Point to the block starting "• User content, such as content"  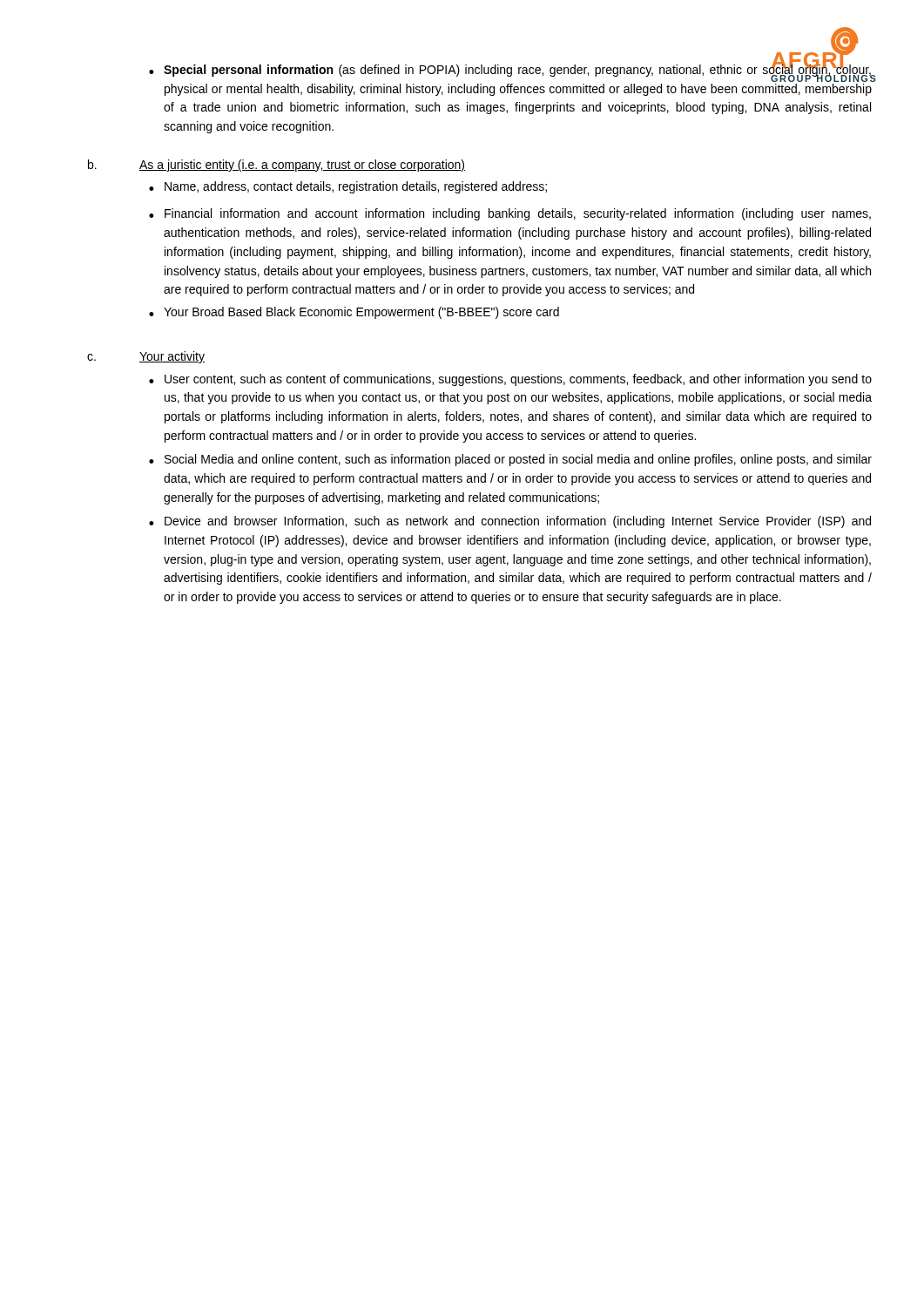point(506,408)
